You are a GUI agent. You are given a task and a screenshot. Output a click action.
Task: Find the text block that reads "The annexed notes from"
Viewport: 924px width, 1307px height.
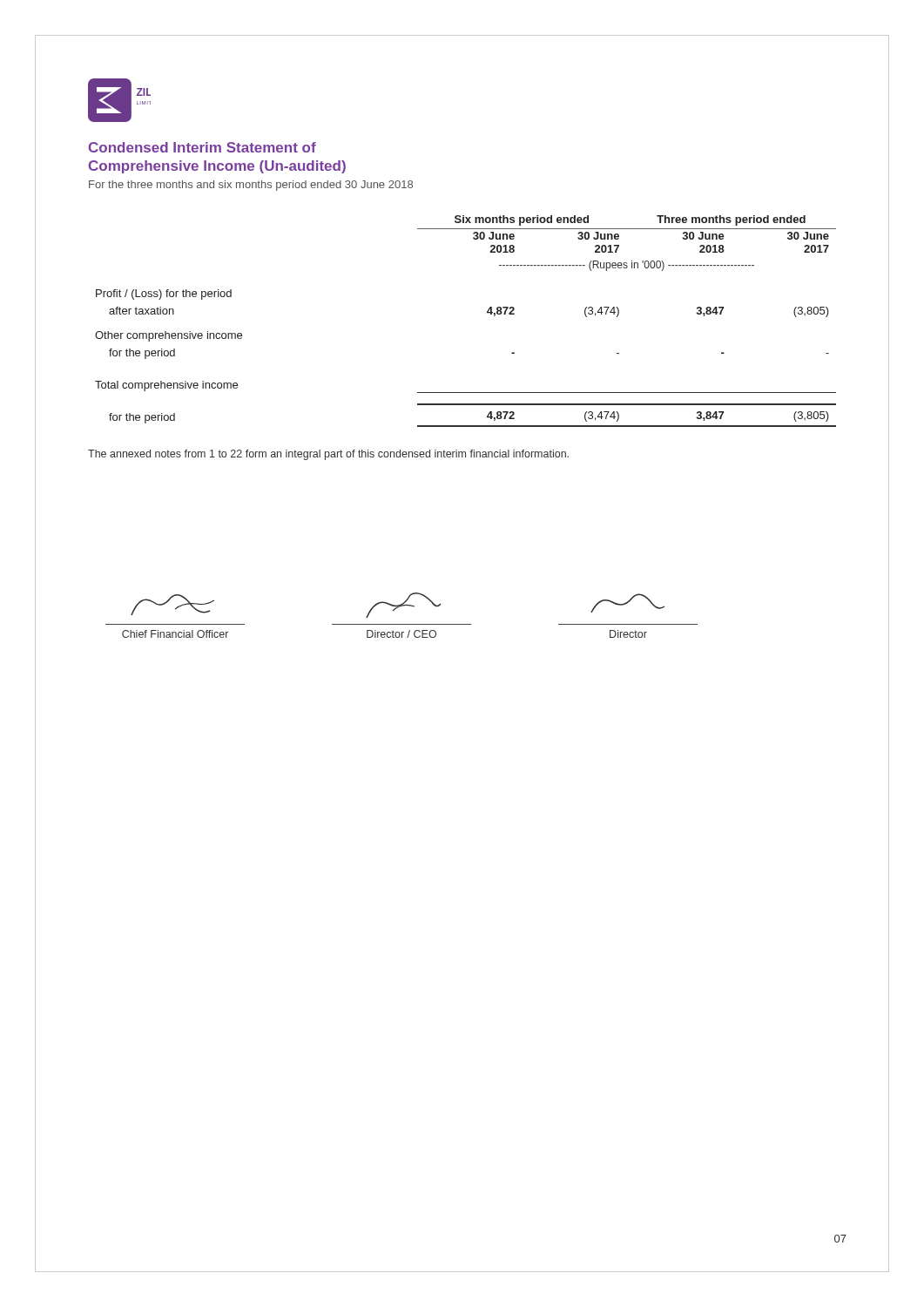coord(329,454)
